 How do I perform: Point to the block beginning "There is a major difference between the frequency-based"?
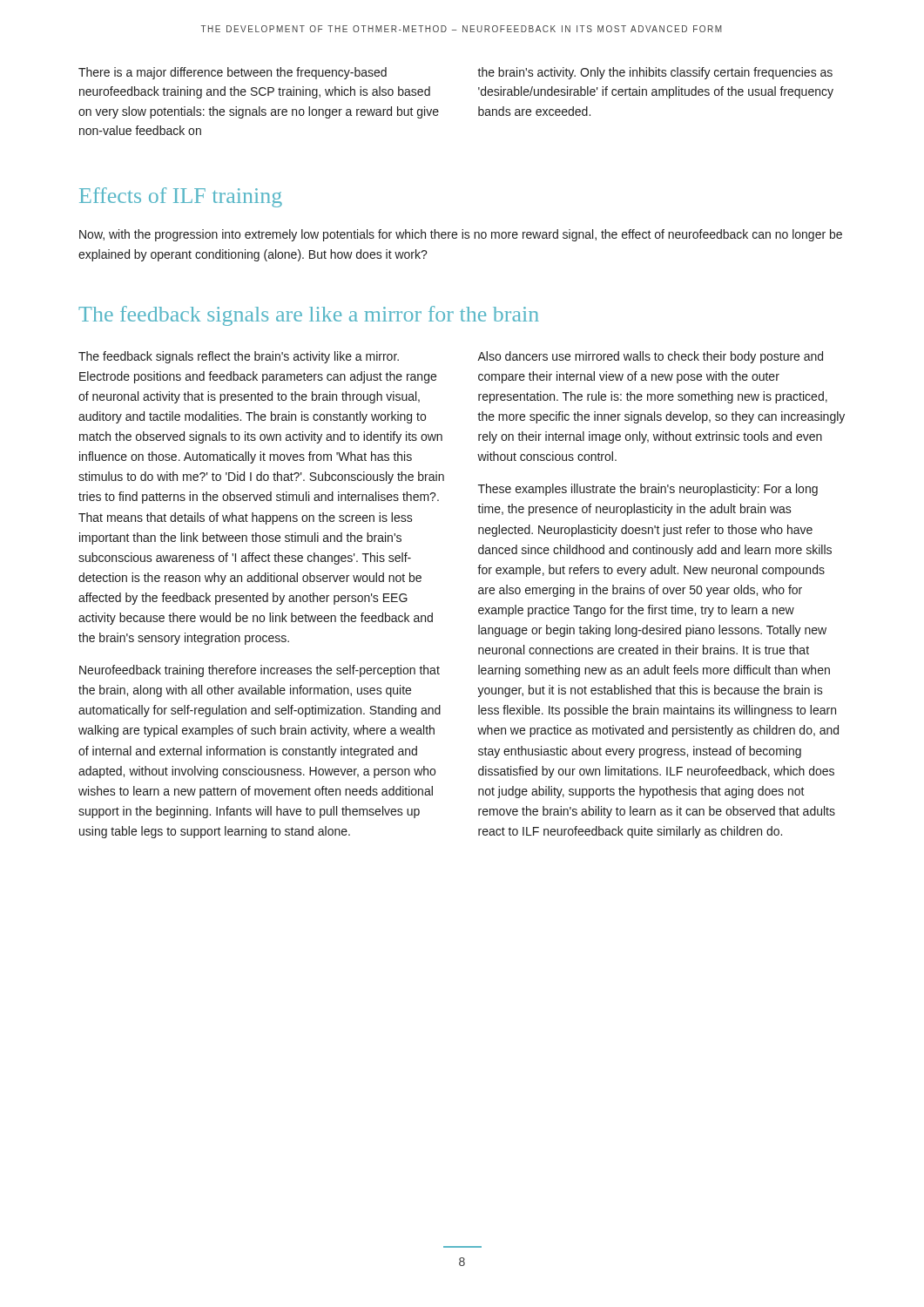pyautogui.click(x=233, y=73)
